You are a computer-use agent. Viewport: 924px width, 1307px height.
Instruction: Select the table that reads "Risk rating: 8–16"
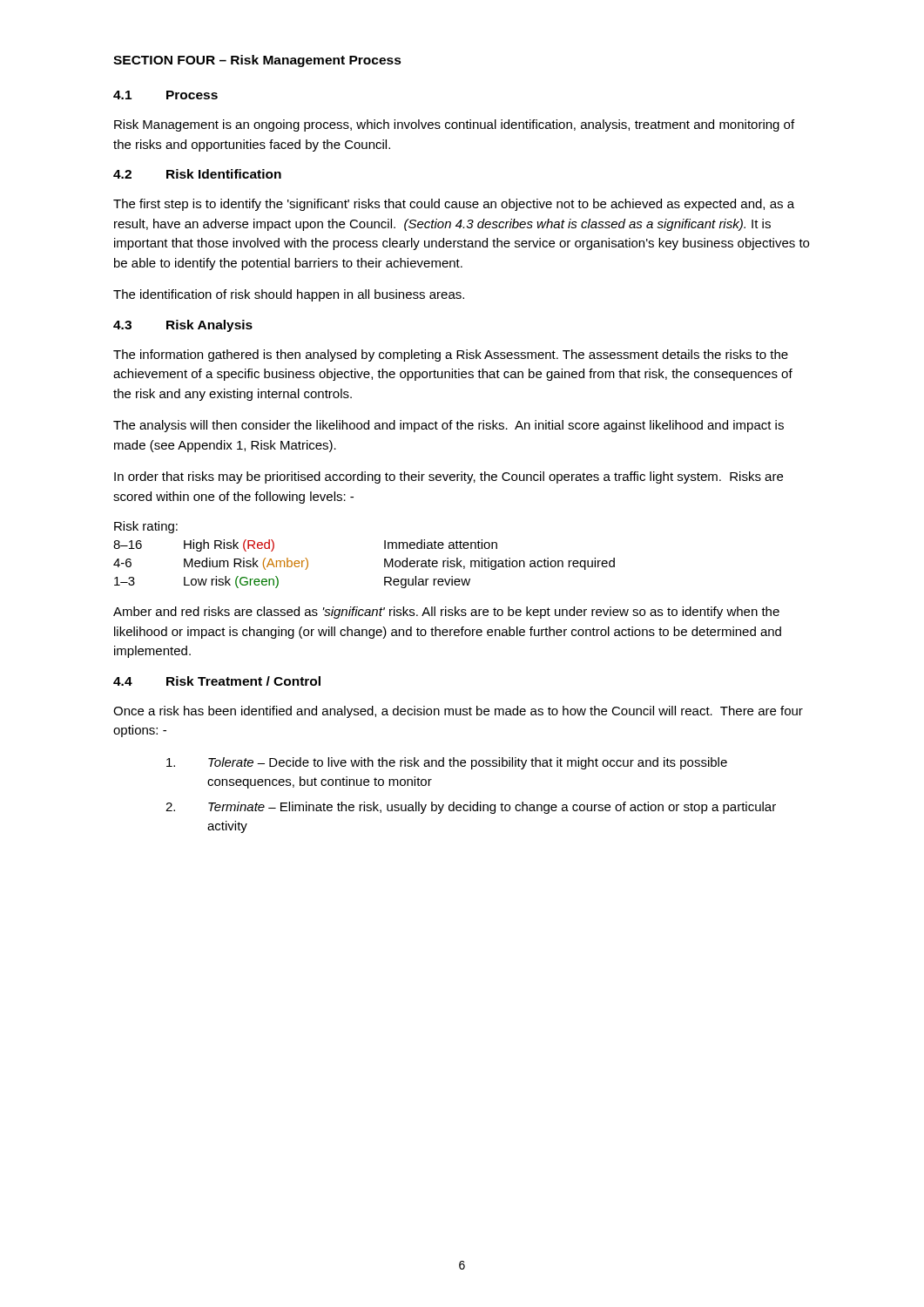pos(462,553)
